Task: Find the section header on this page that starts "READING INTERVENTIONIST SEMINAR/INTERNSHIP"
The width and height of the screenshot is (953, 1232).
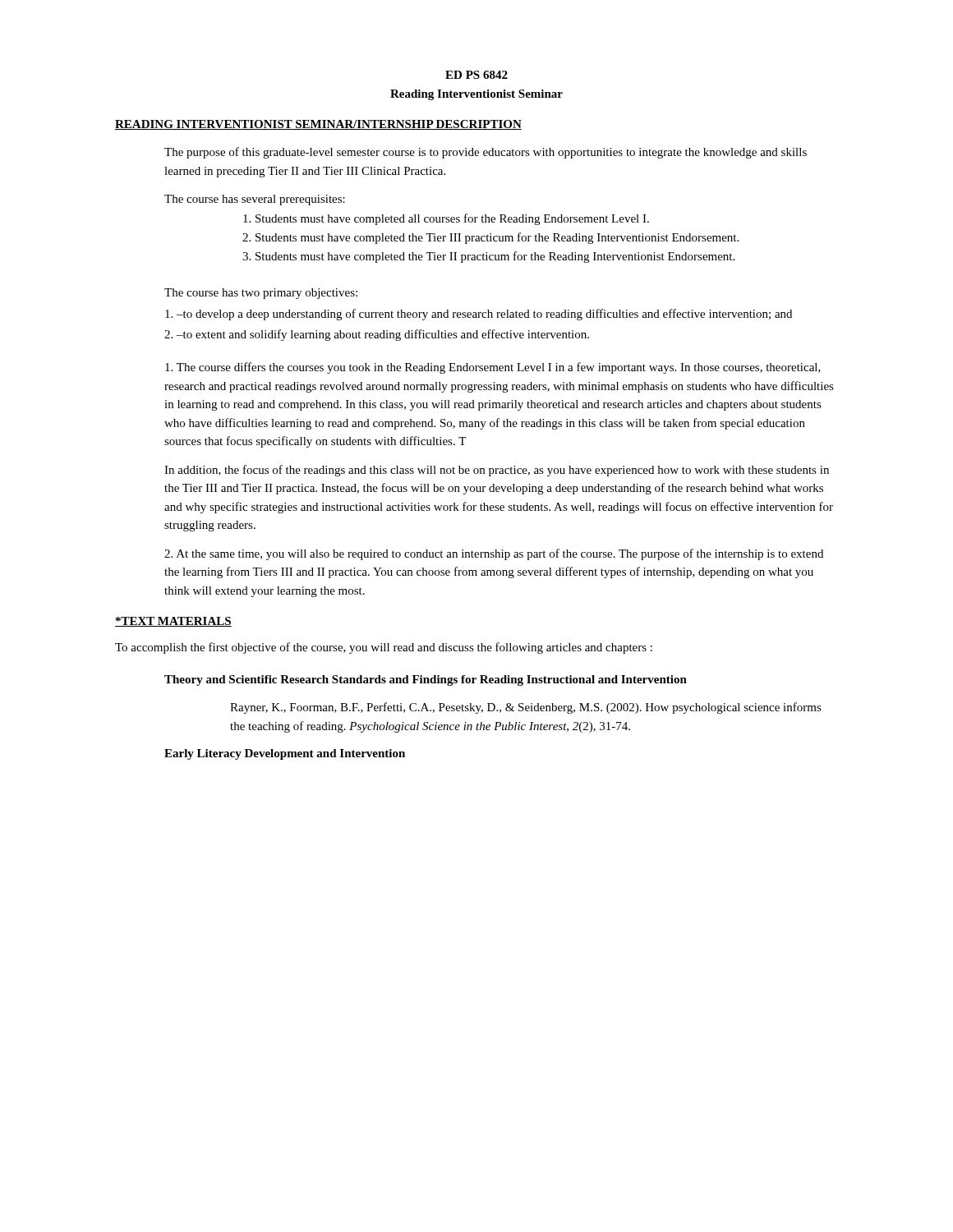Action: [318, 124]
